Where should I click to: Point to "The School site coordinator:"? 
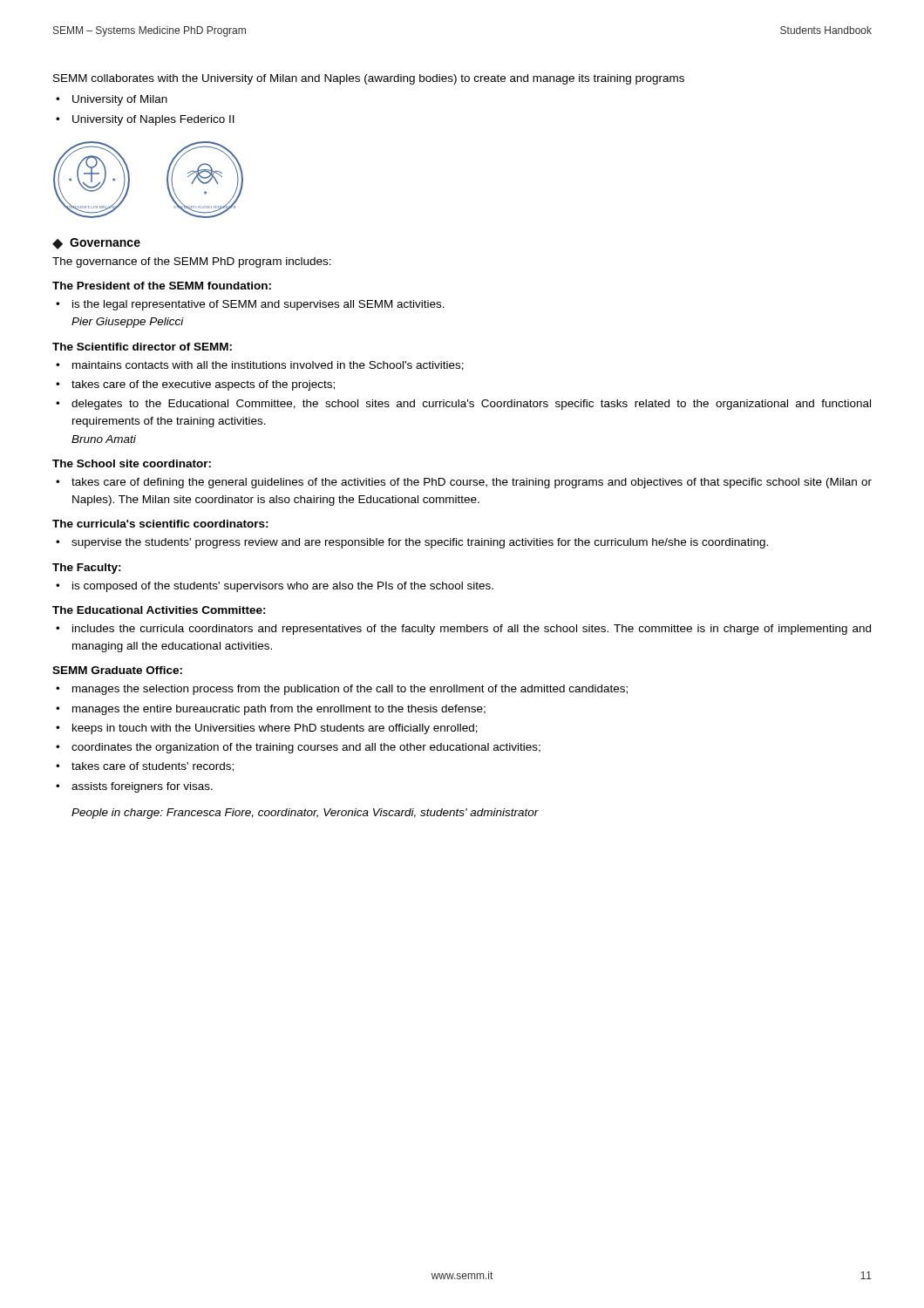(x=132, y=463)
